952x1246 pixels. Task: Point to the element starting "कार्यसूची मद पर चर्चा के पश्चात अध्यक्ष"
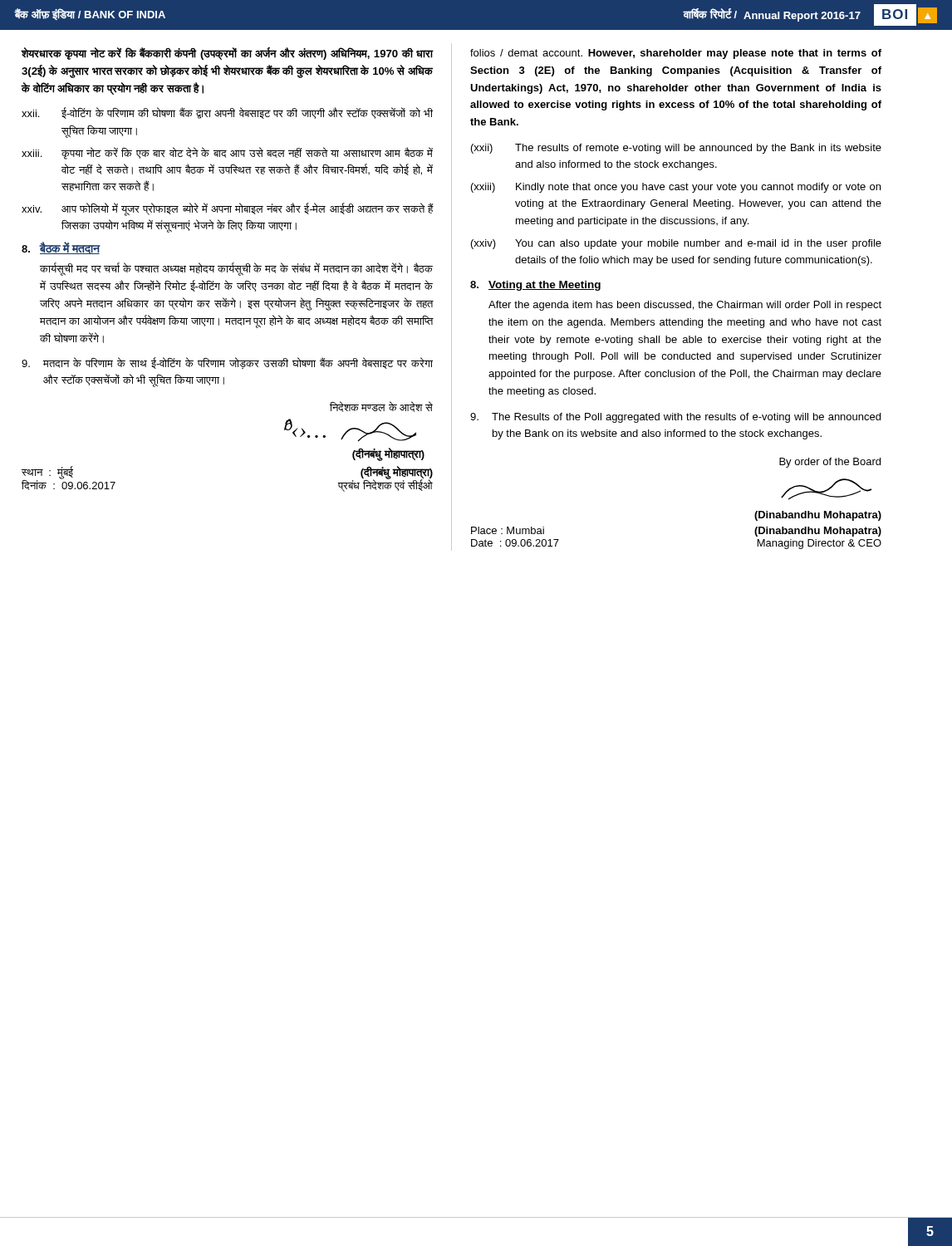click(x=236, y=304)
